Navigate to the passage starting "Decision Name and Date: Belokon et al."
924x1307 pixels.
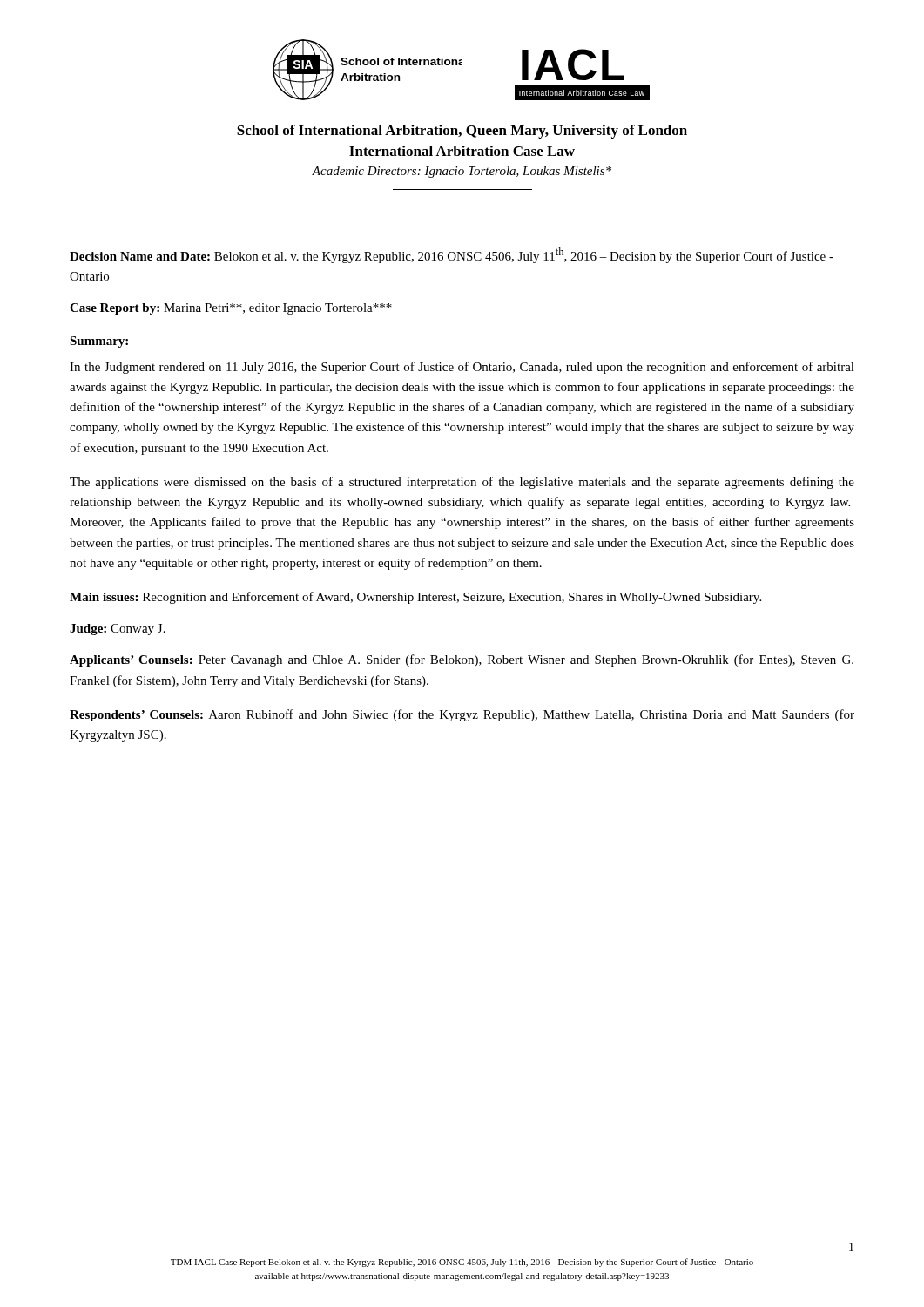pos(452,264)
